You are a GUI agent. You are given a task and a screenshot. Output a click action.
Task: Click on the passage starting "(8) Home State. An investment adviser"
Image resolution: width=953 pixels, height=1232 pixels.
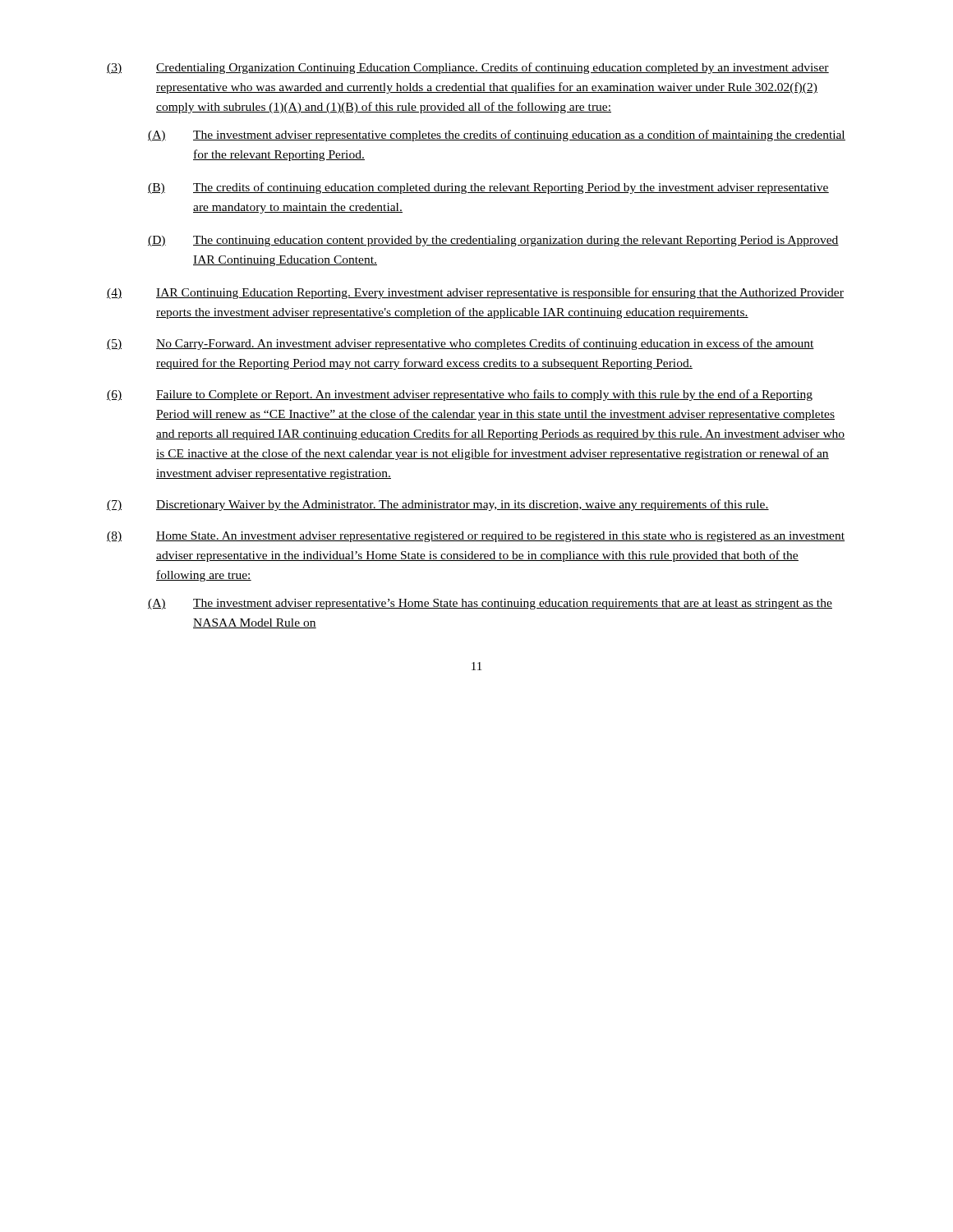tap(476, 556)
